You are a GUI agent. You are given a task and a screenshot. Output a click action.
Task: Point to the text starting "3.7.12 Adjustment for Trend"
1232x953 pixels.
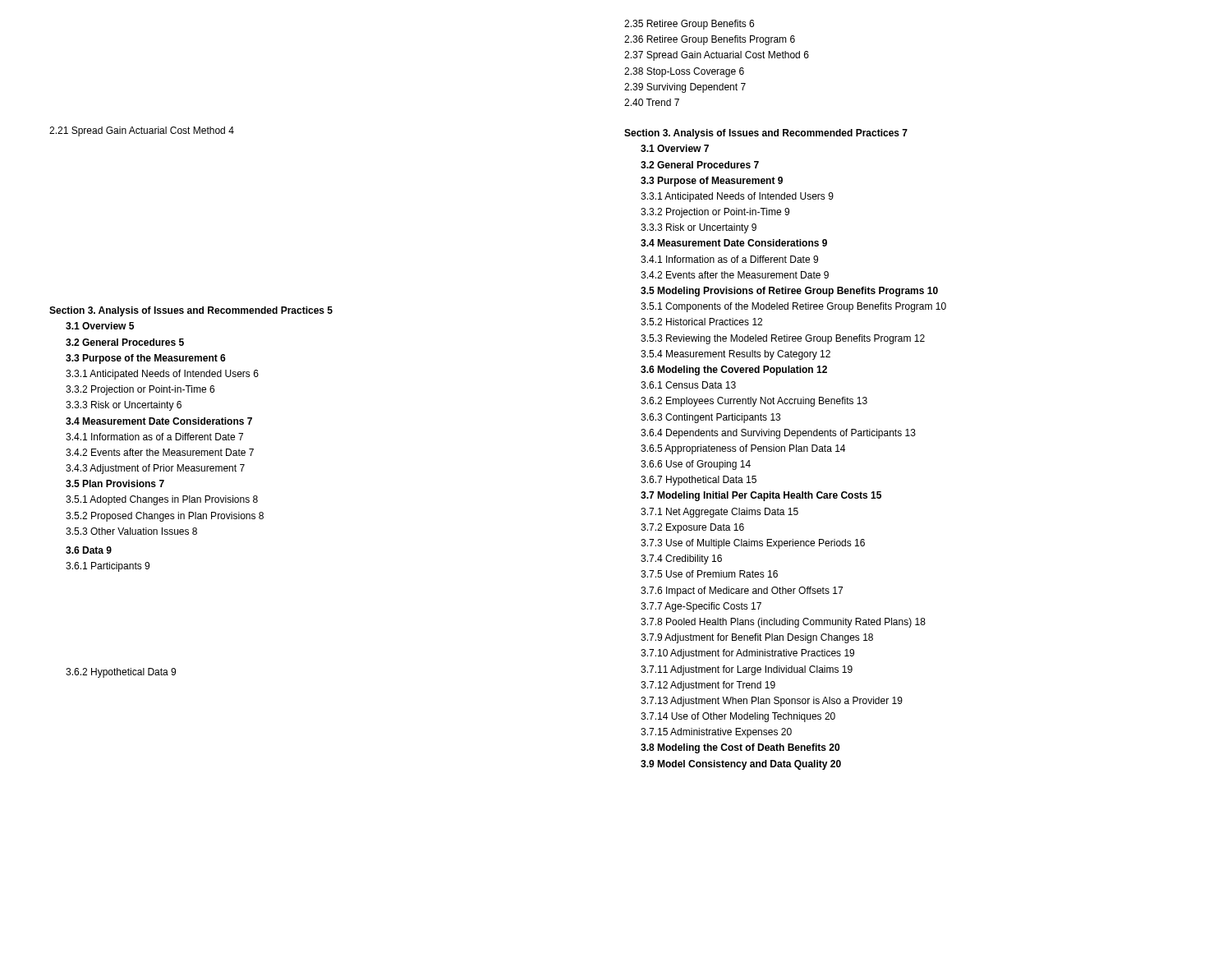[708, 685]
